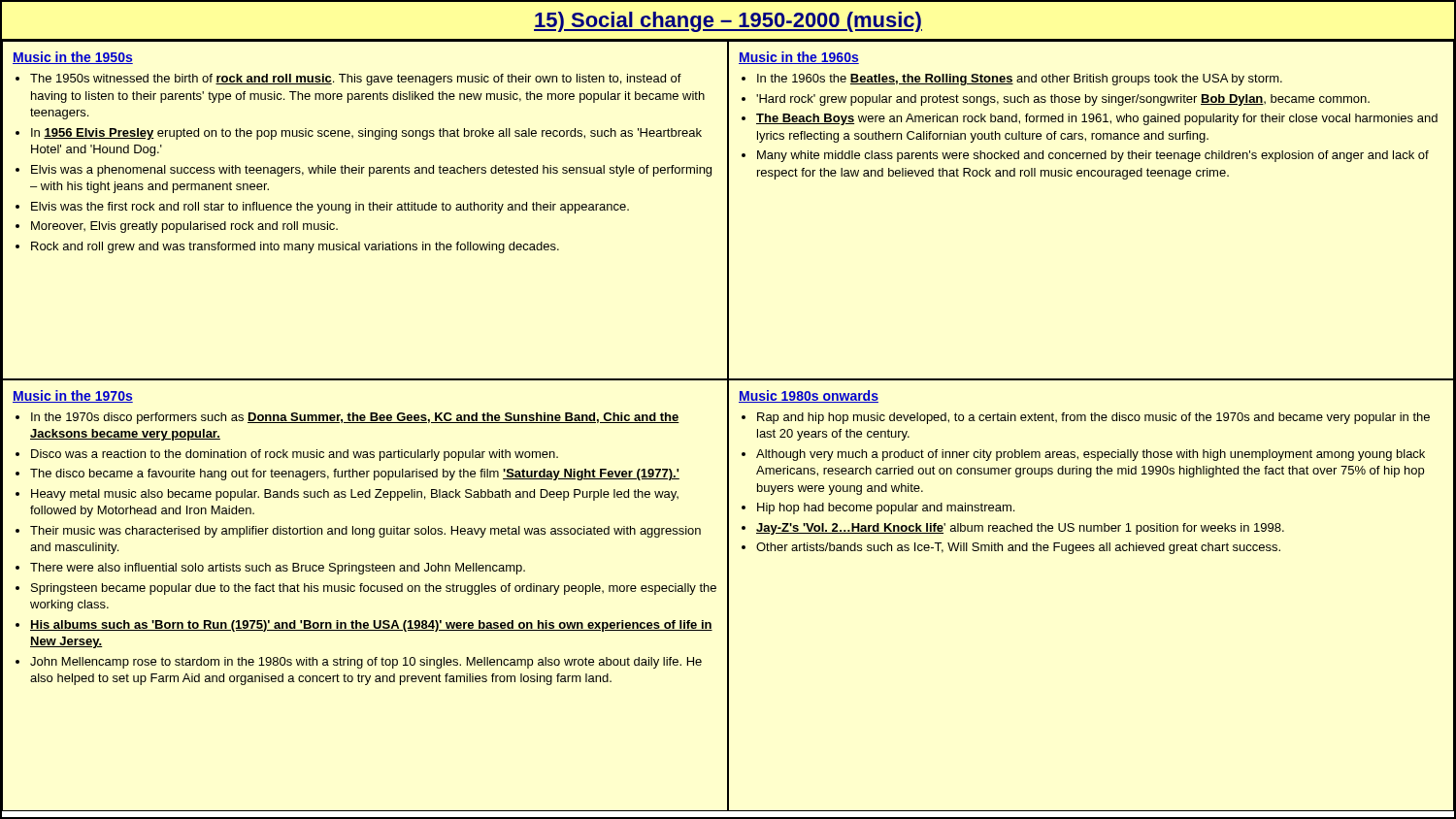This screenshot has height=819, width=1456.
Task: Point to the text starting "The Beach Boys were an American rock"
Action: pos(1097,126)
